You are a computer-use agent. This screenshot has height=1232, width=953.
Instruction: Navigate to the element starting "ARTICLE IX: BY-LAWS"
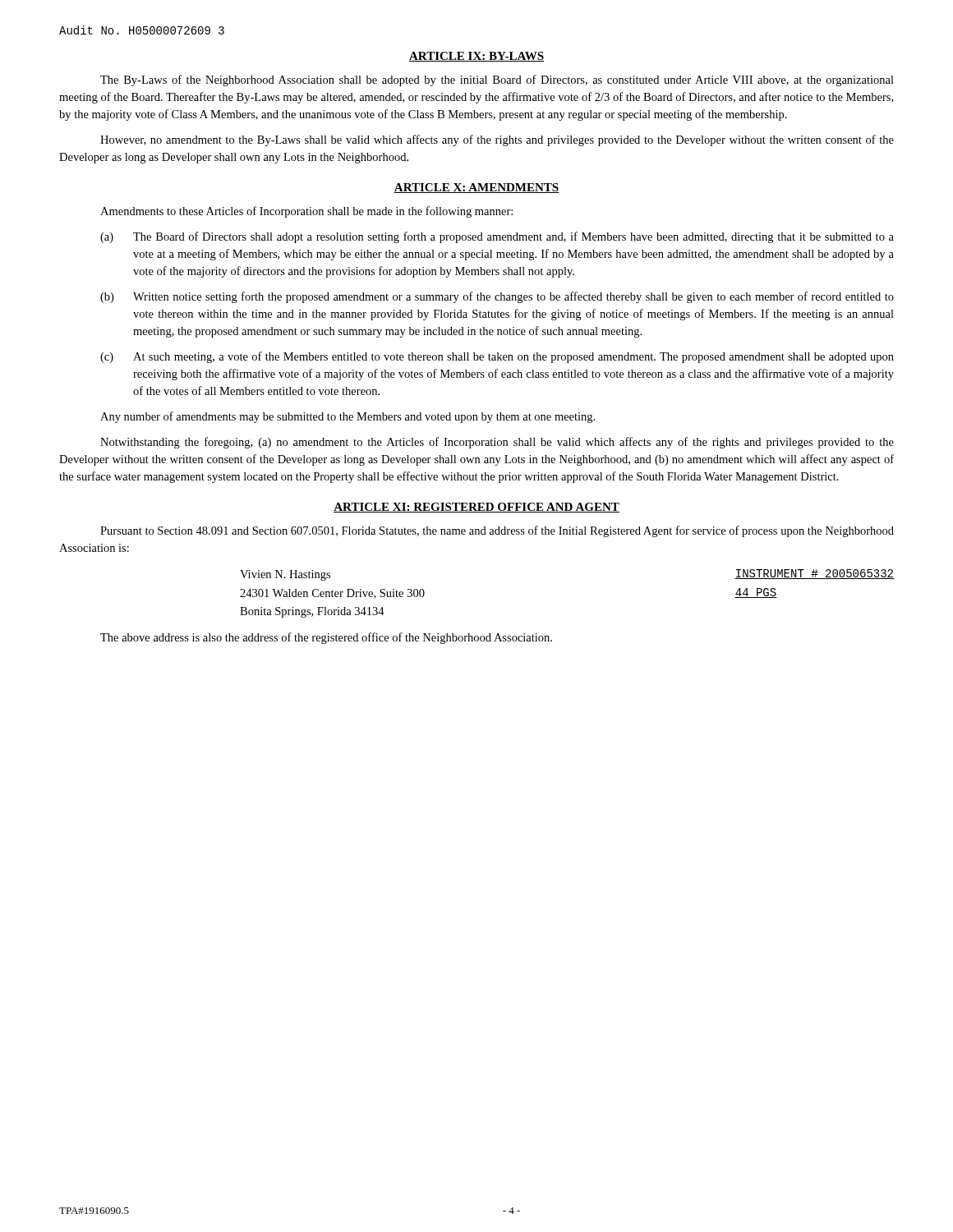click(x=476, y=56)
